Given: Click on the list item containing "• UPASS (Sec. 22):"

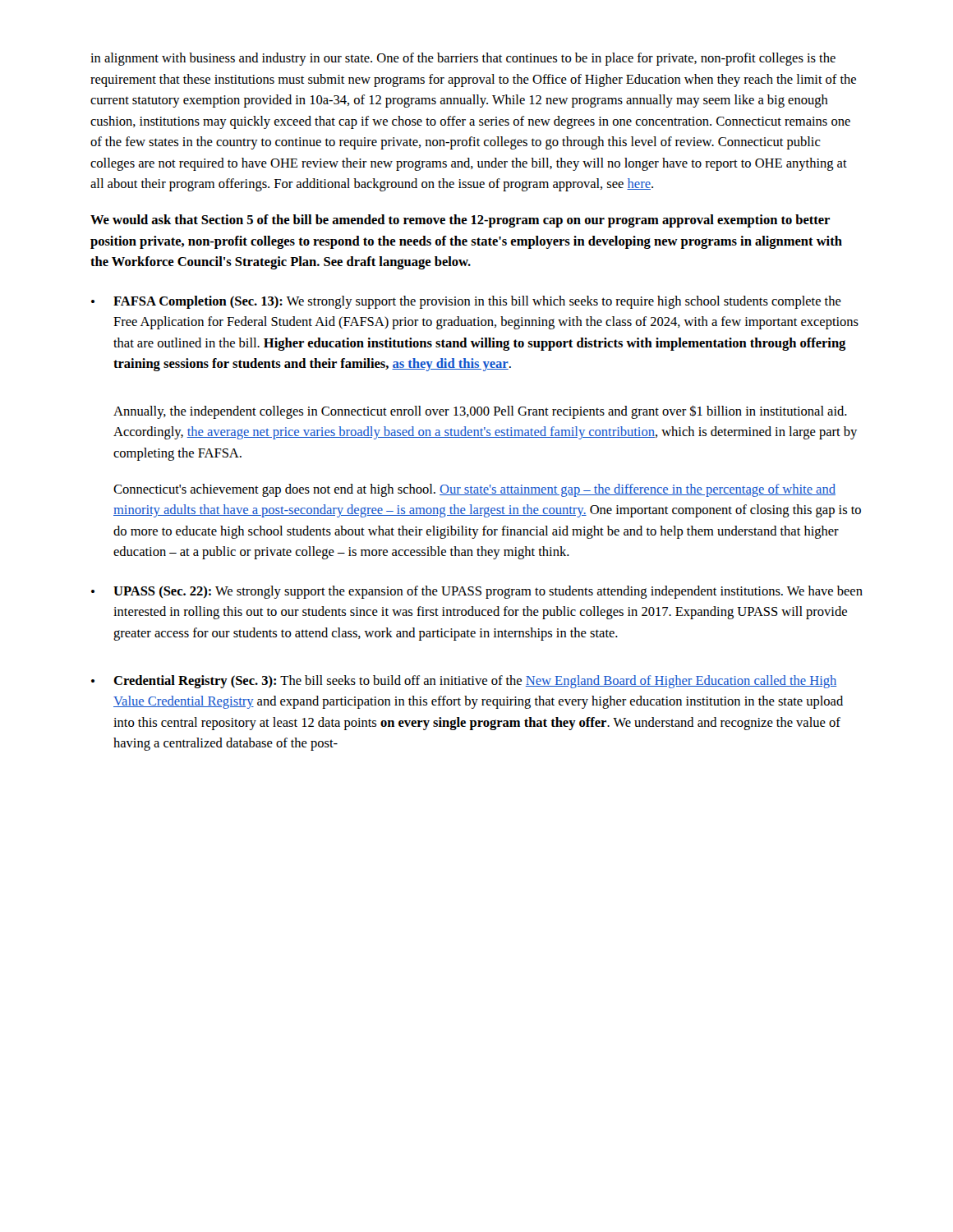Looking at the screenshot, I should coord(476,617).
